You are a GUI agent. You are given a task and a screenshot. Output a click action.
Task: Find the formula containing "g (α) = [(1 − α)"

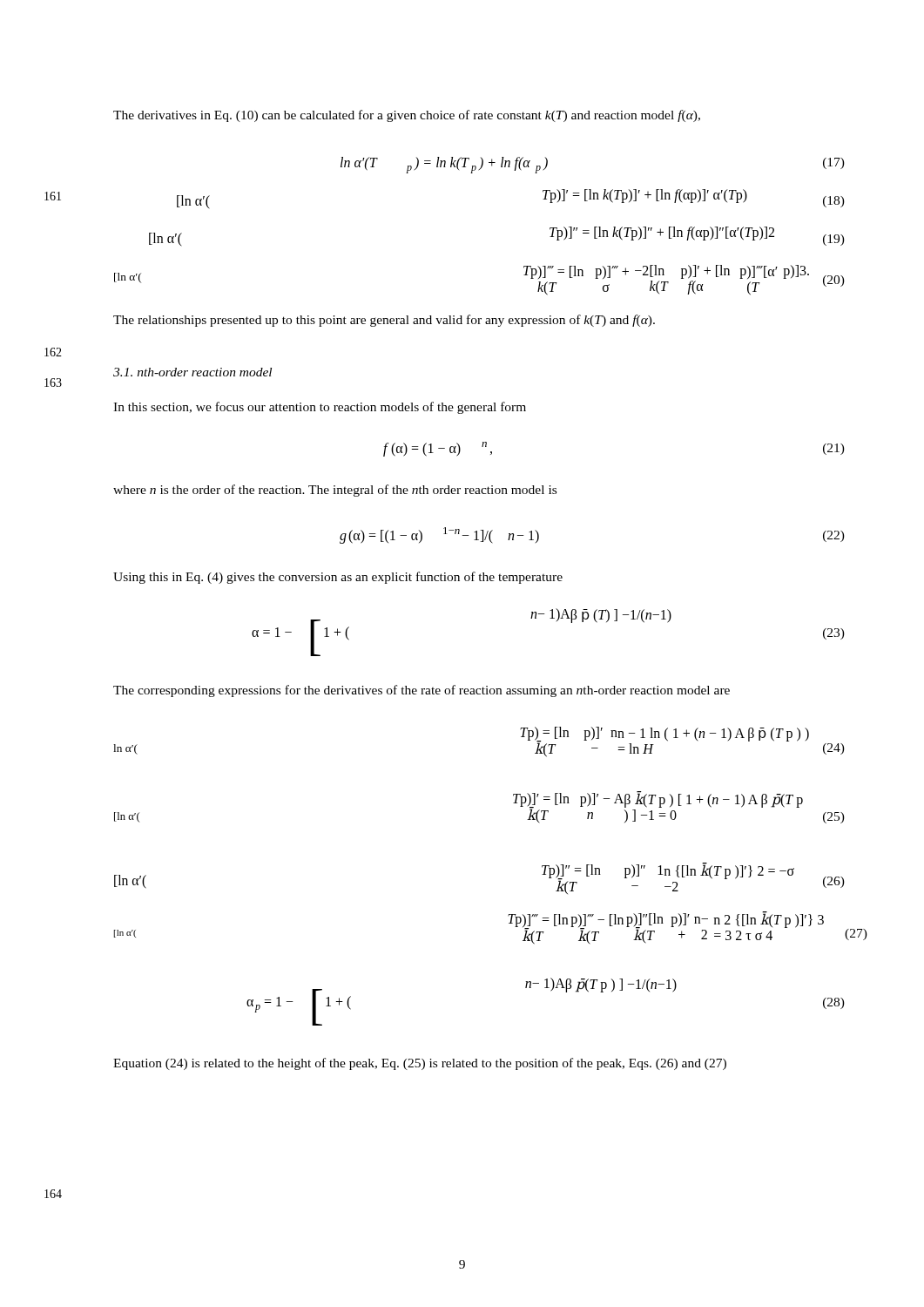479,535
